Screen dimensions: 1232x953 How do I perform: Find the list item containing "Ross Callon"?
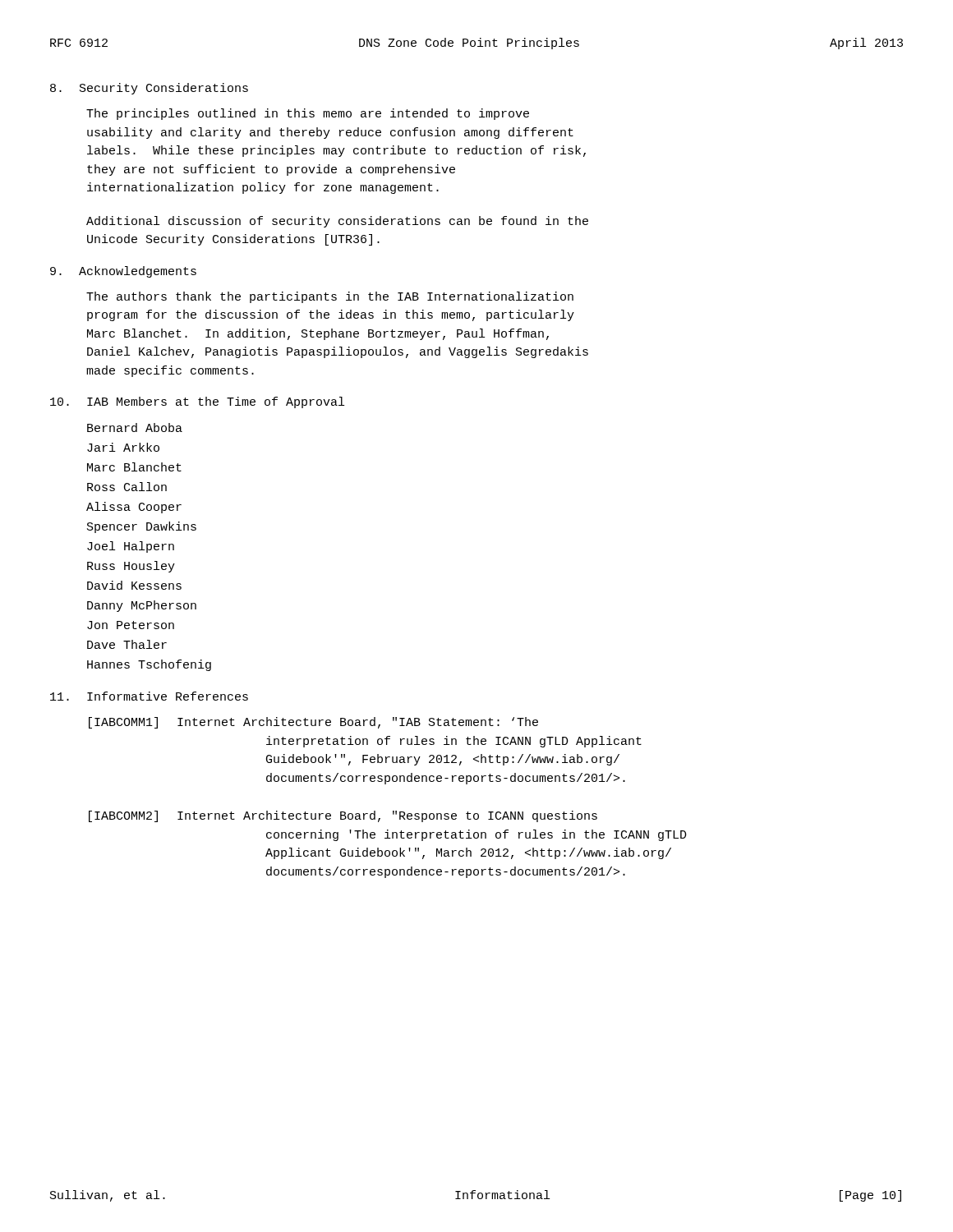coord(127,488)
